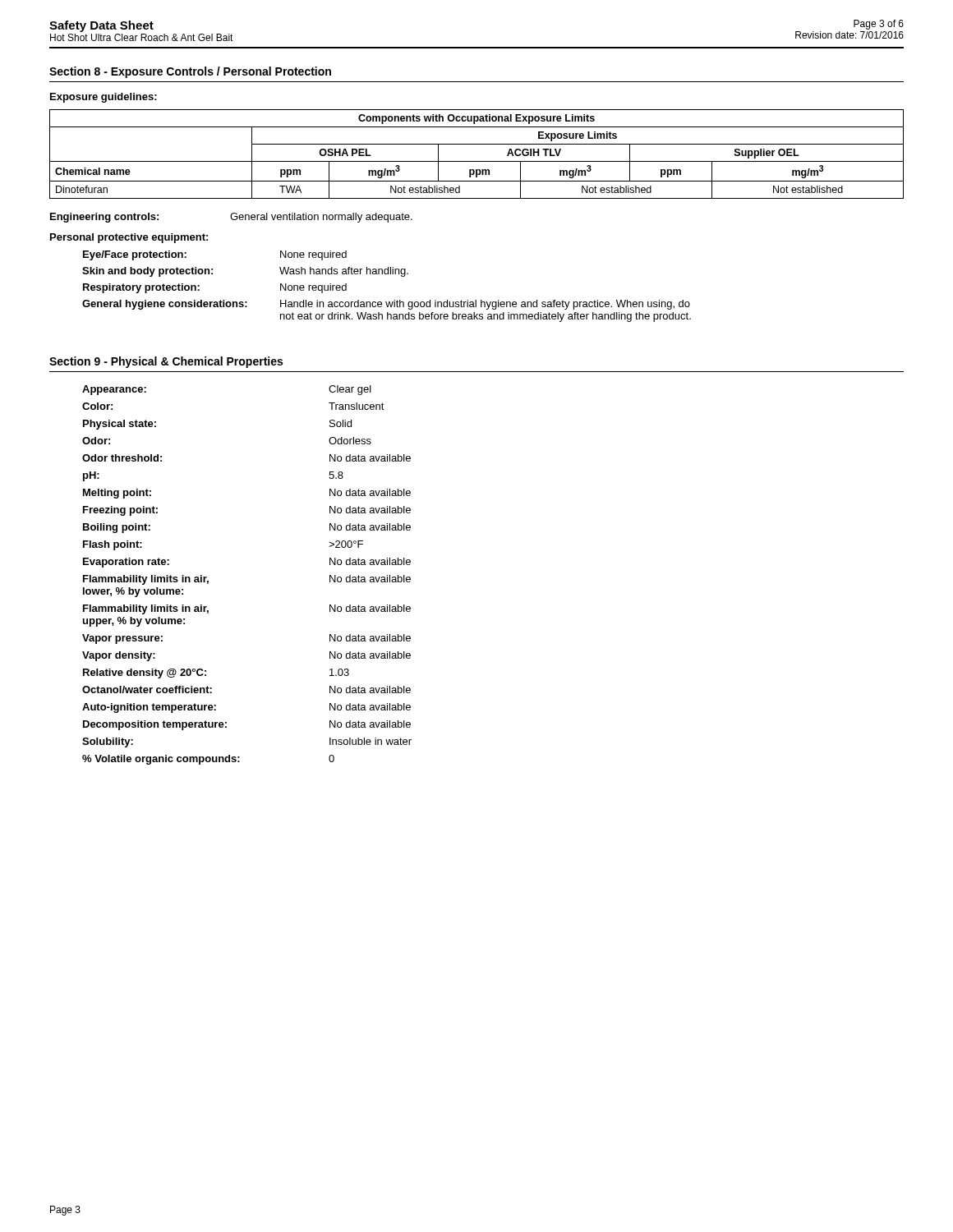Locate the block of text that opens with "Flammability limits in air,upper, % by volume:"
The image size is (953, 1232).
click(x=143, y=609)
